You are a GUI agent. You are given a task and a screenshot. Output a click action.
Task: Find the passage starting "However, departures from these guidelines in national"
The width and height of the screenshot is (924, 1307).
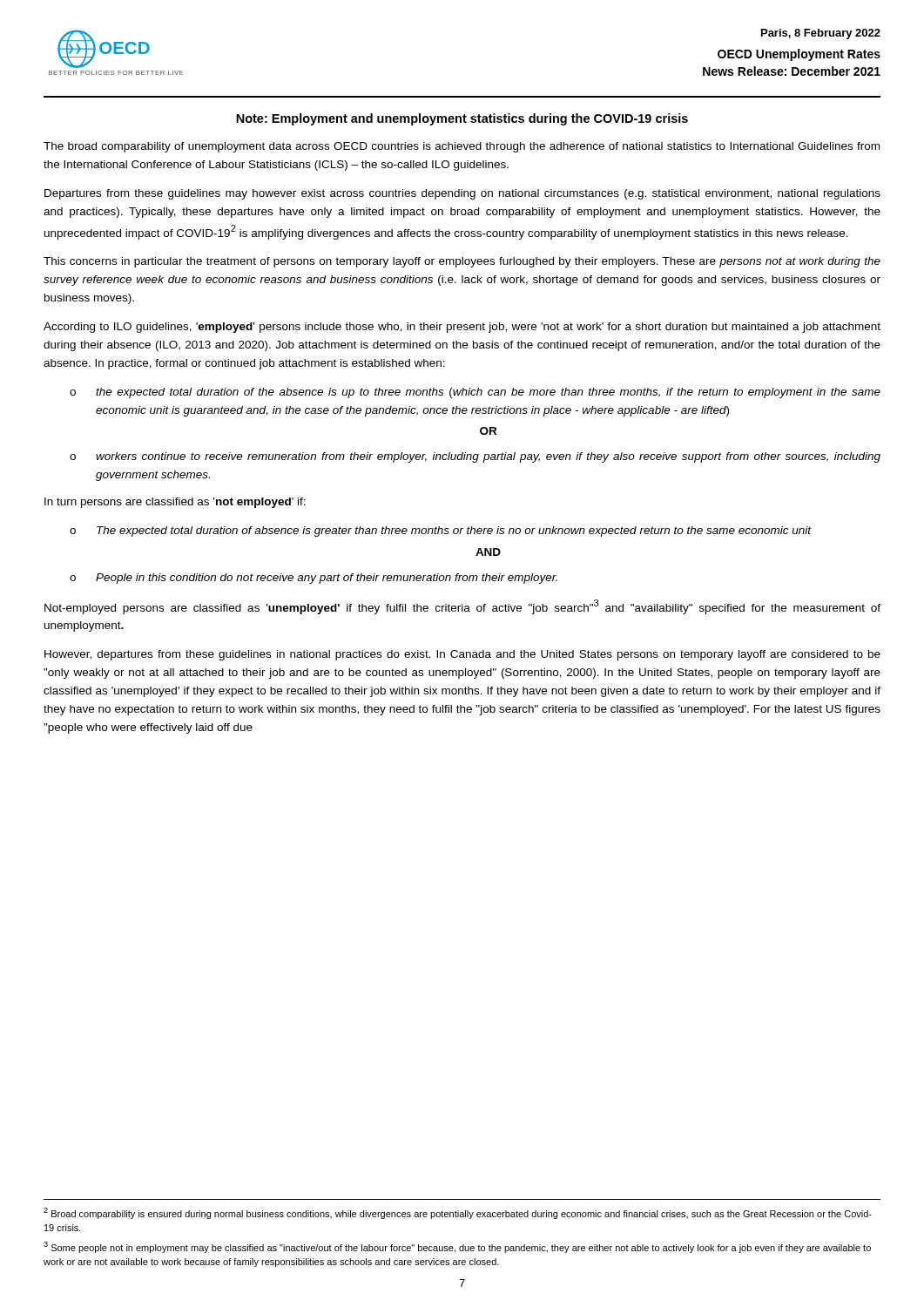point(462,691)
